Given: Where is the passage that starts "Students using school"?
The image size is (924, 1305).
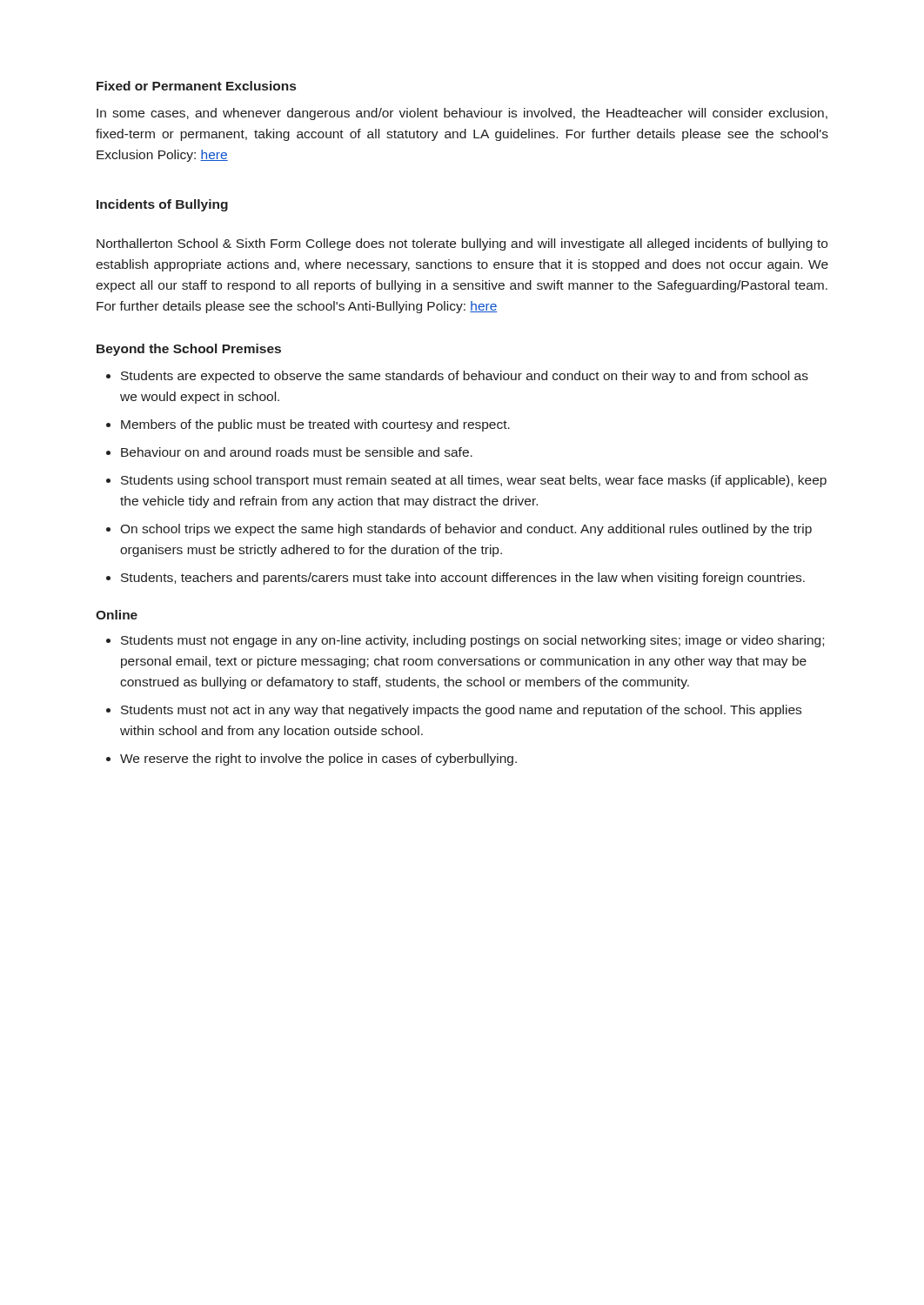Looking at the screenshot, I should click(473, 490).
